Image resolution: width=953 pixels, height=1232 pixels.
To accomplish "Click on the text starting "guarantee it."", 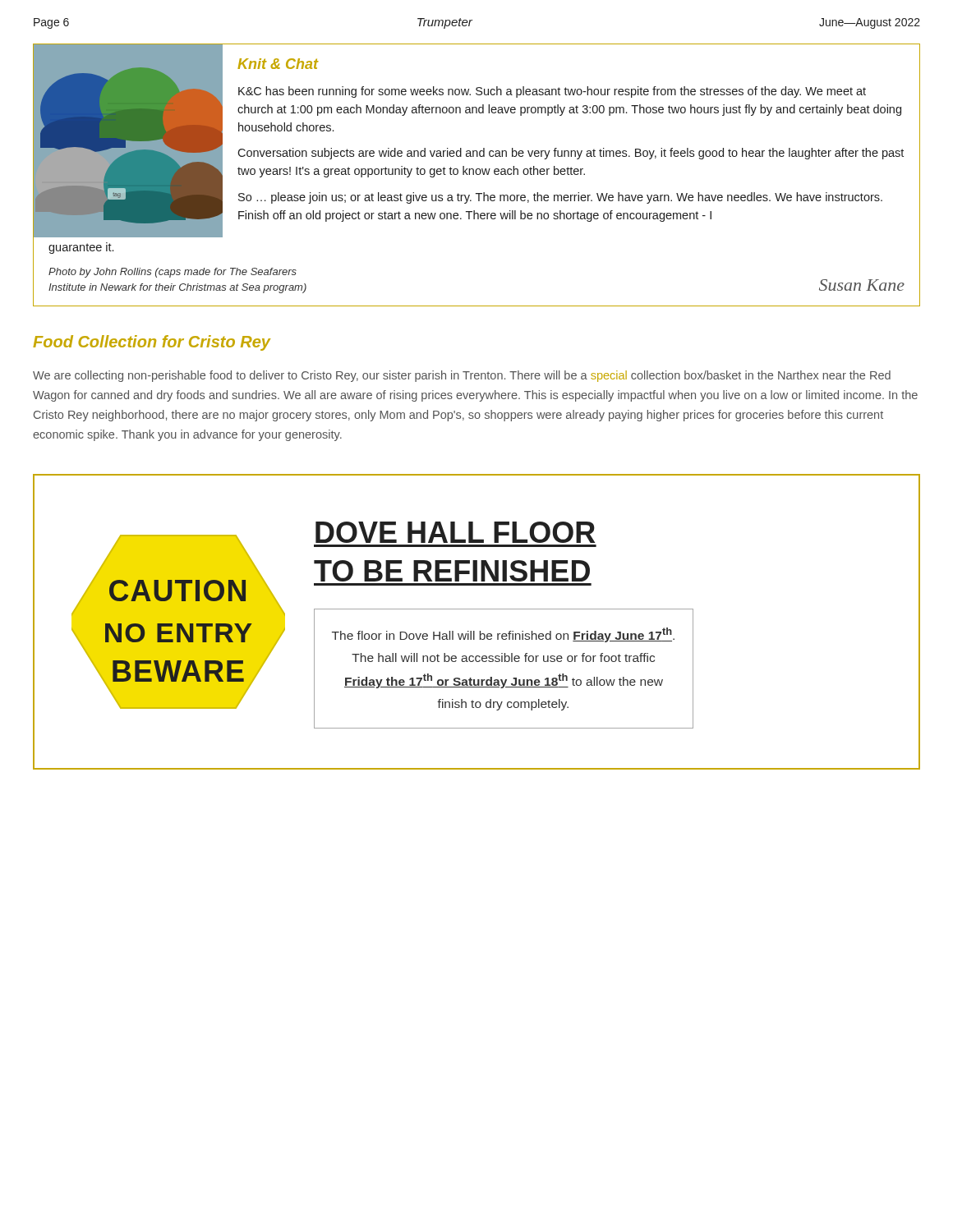I will click(x=82, y=247).
